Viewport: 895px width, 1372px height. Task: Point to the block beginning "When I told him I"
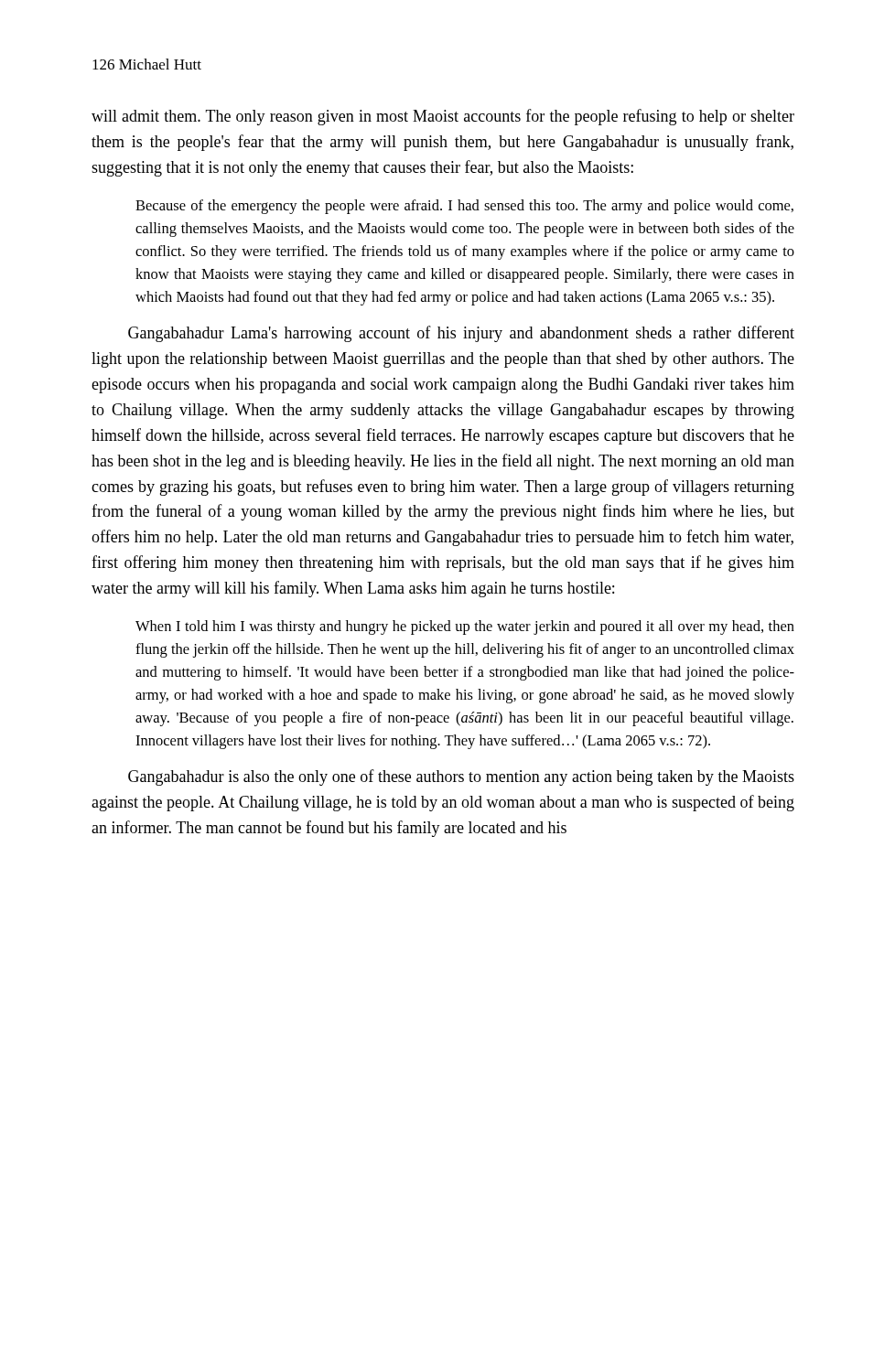pyautogui.click(x=465, y=683)
